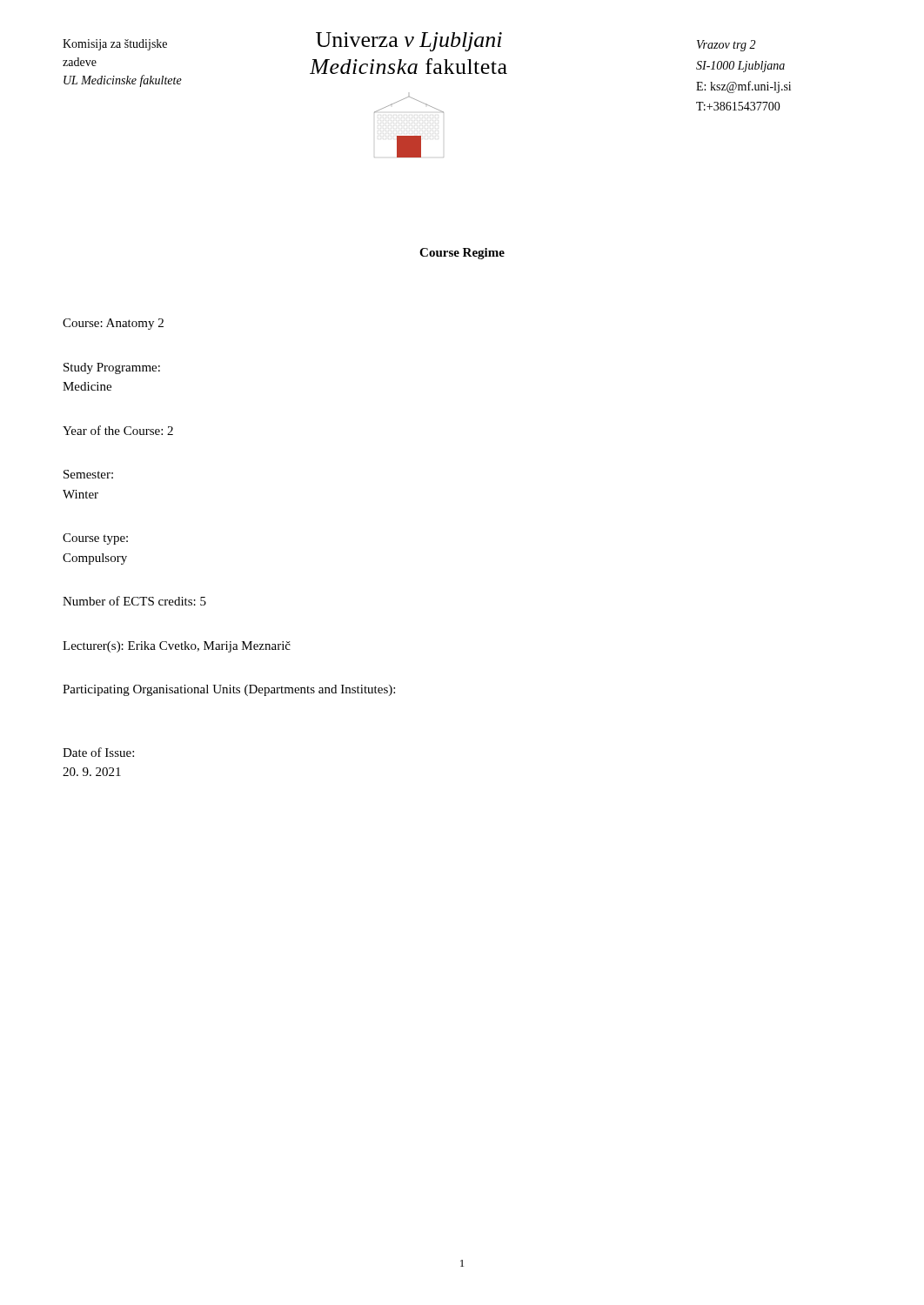924x1305 pixels.
Task: Select the region starting "Semester: Winter"
Action: click(x=88, y=484)
